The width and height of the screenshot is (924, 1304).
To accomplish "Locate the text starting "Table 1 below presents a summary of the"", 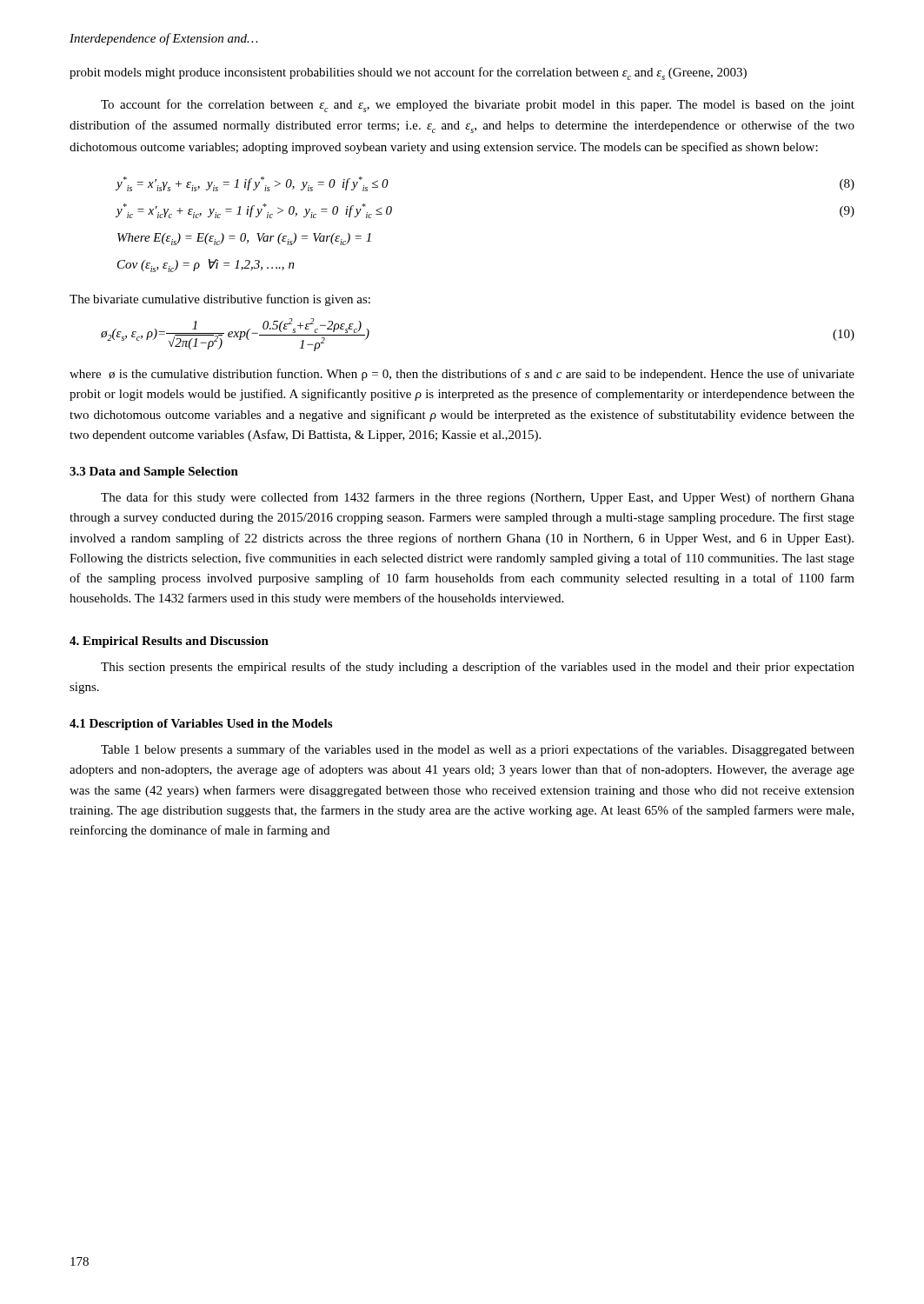I will pyautogui.click(x=462, y=790).
